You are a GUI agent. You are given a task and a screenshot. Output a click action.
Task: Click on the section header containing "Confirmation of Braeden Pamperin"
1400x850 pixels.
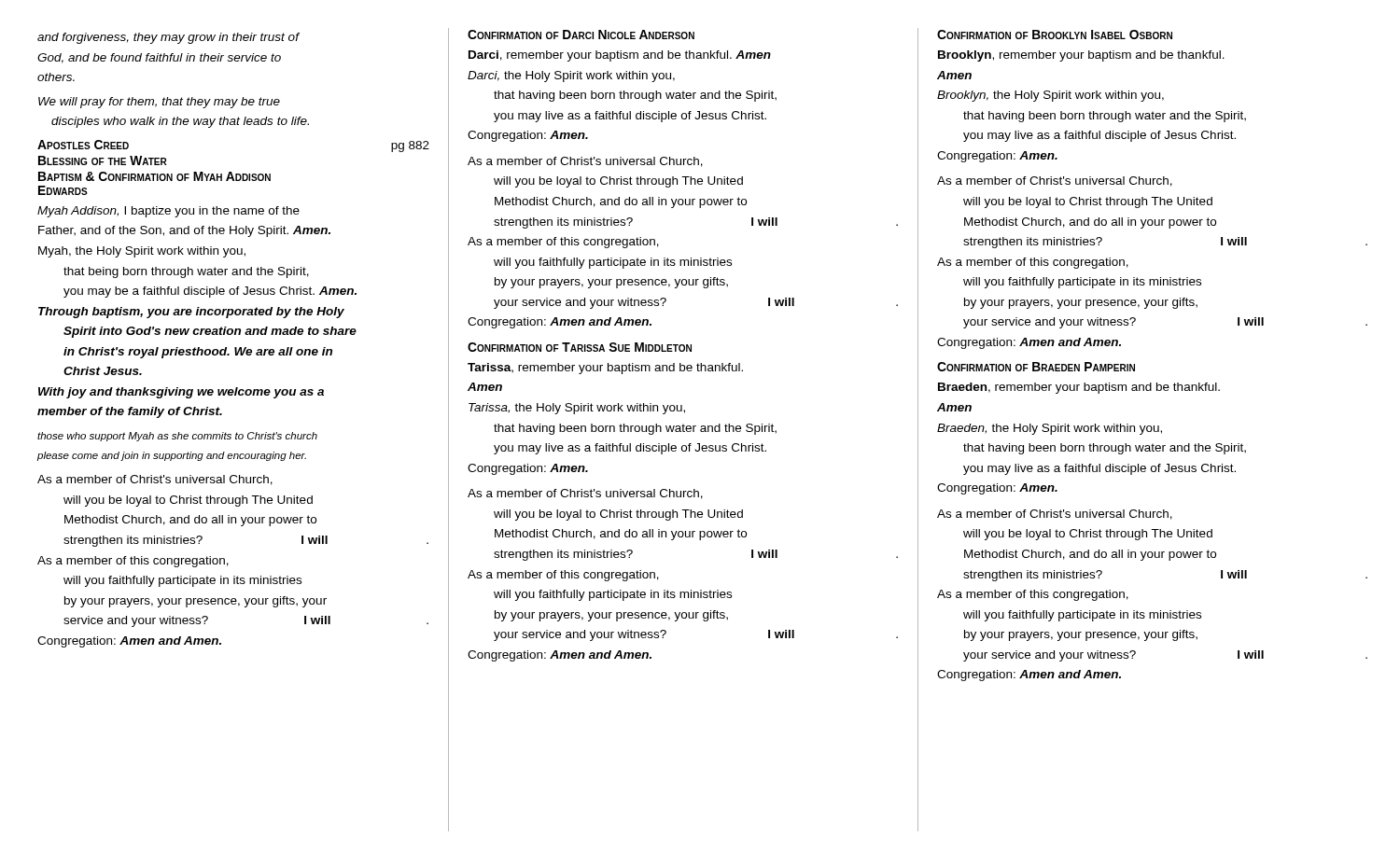pos(1036,368)
